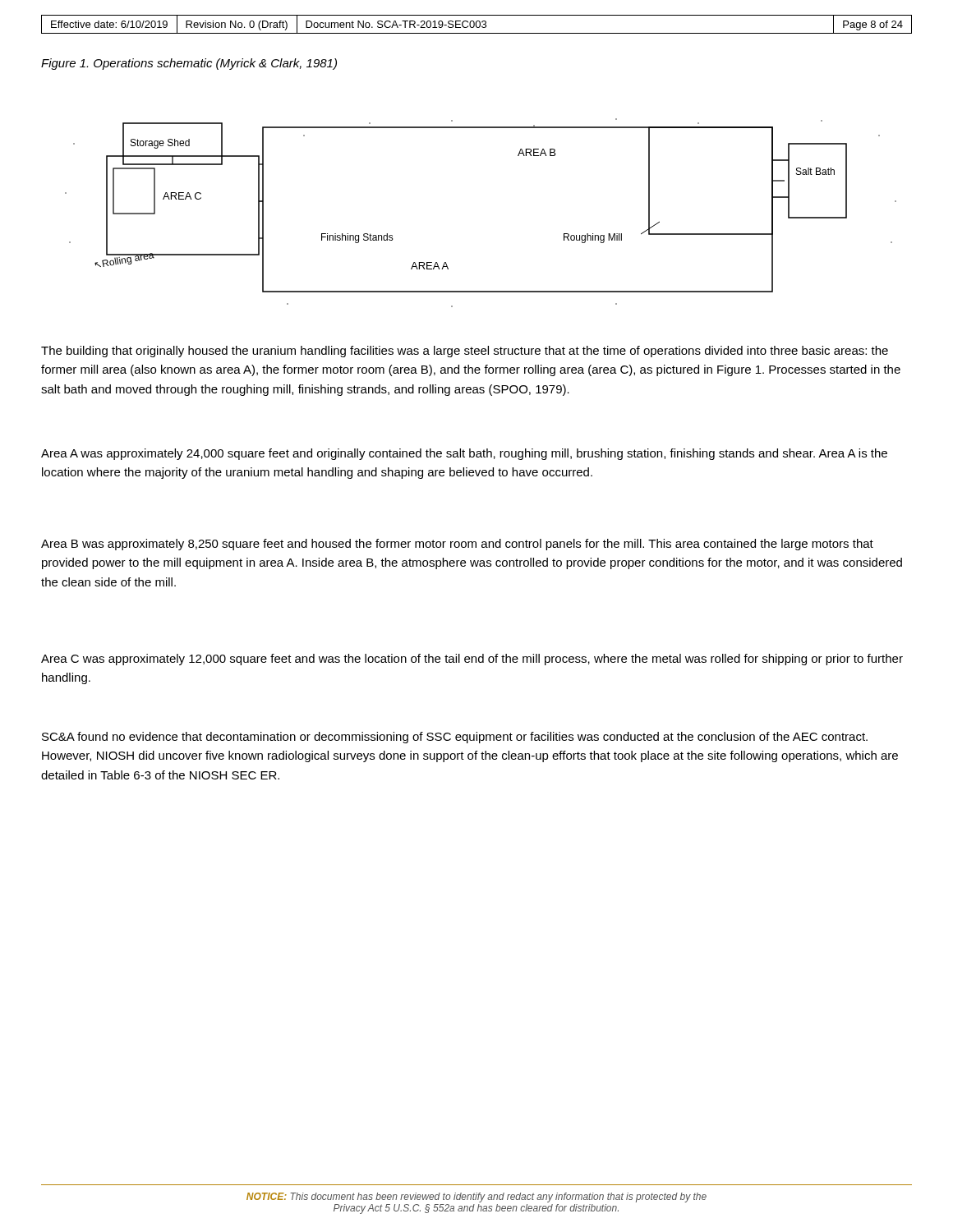Navigate to the block starting "Area C was approximately 12,000 square"
Image resolution: width=953 pixels, height=1232 pixels.
click(x=476, y=668)
